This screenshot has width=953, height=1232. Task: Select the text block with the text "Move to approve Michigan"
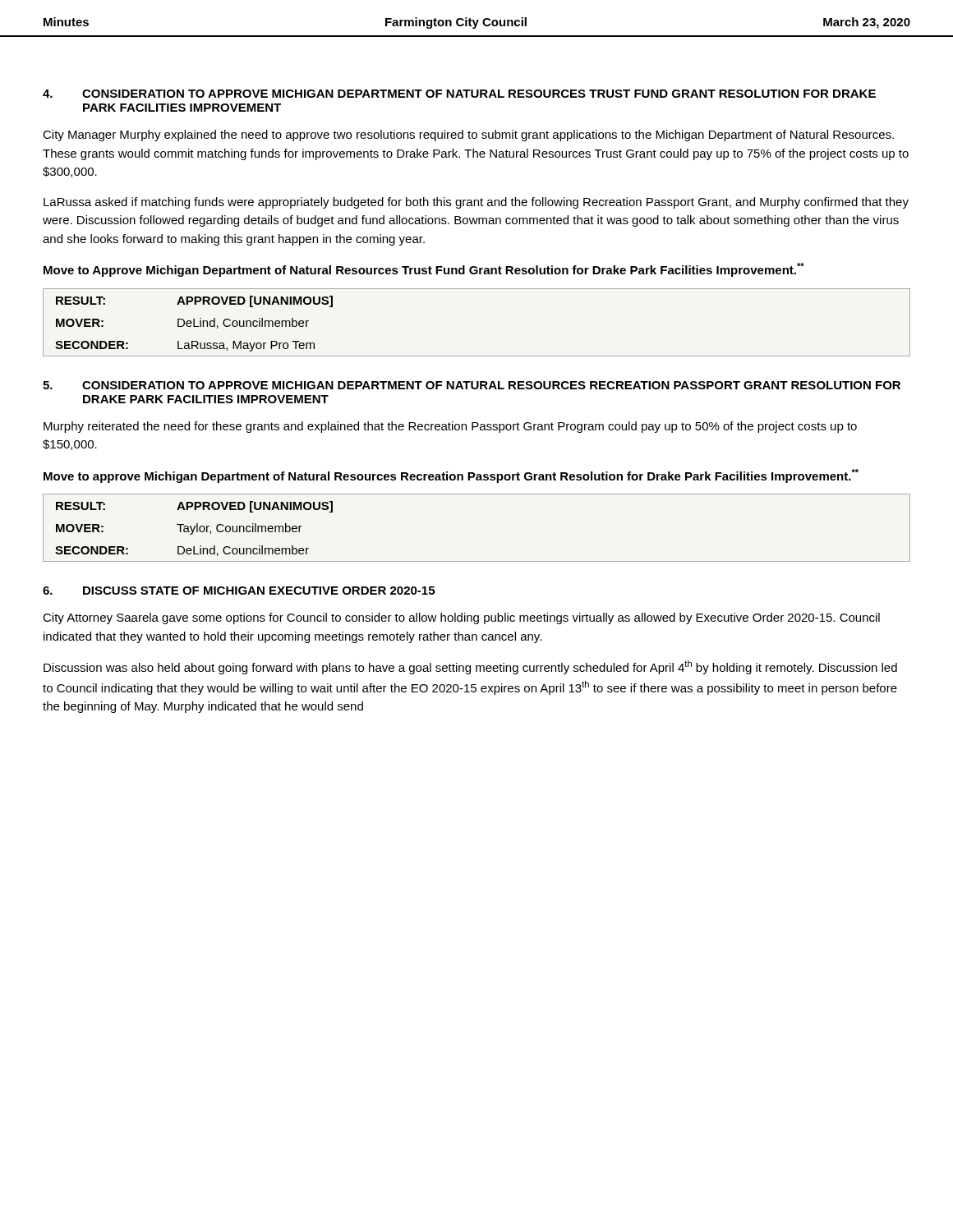pyautogui.click(x=451, y=475)
